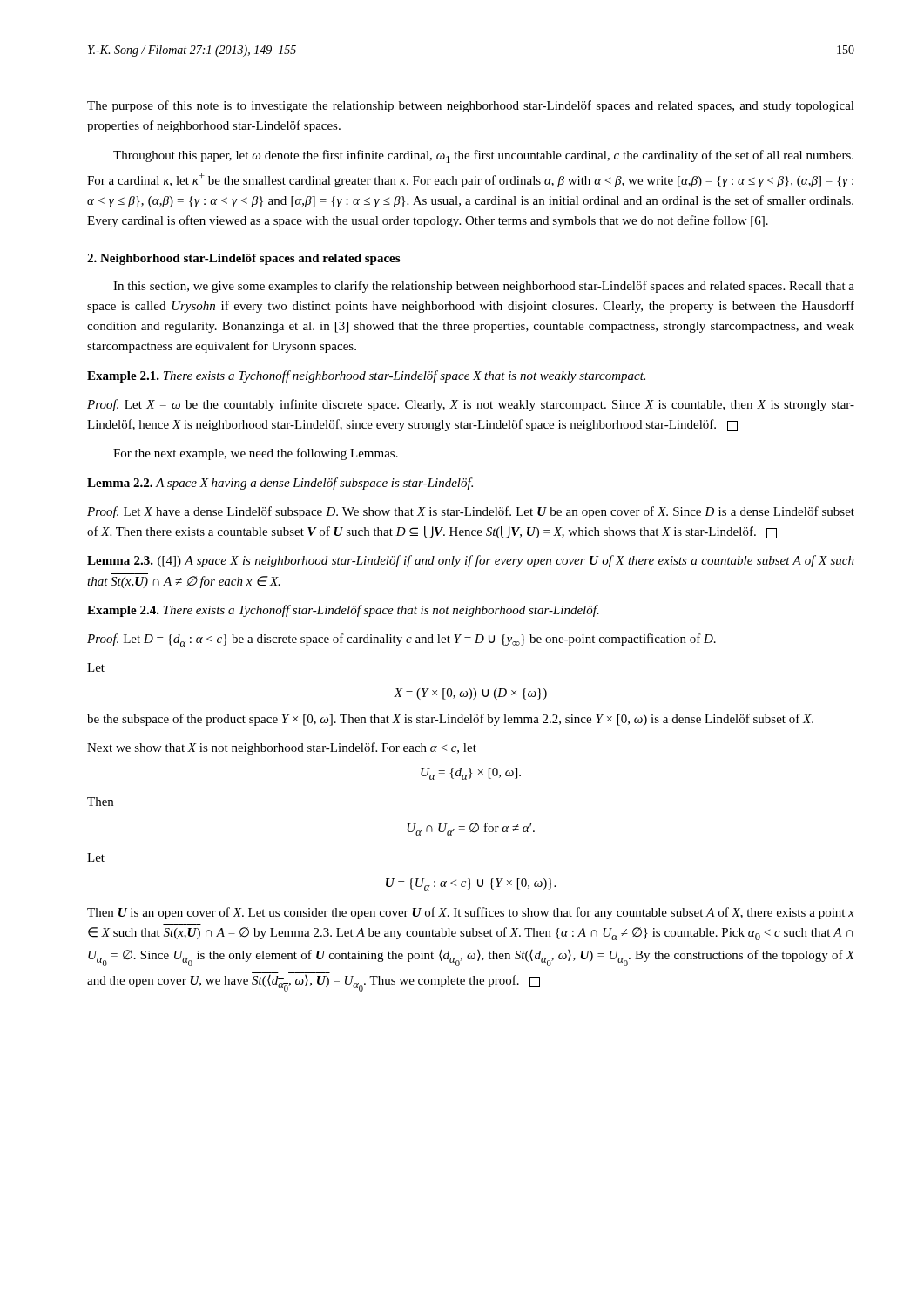Select the text block starting "In this section, we give some examples"

click(471, 316)
